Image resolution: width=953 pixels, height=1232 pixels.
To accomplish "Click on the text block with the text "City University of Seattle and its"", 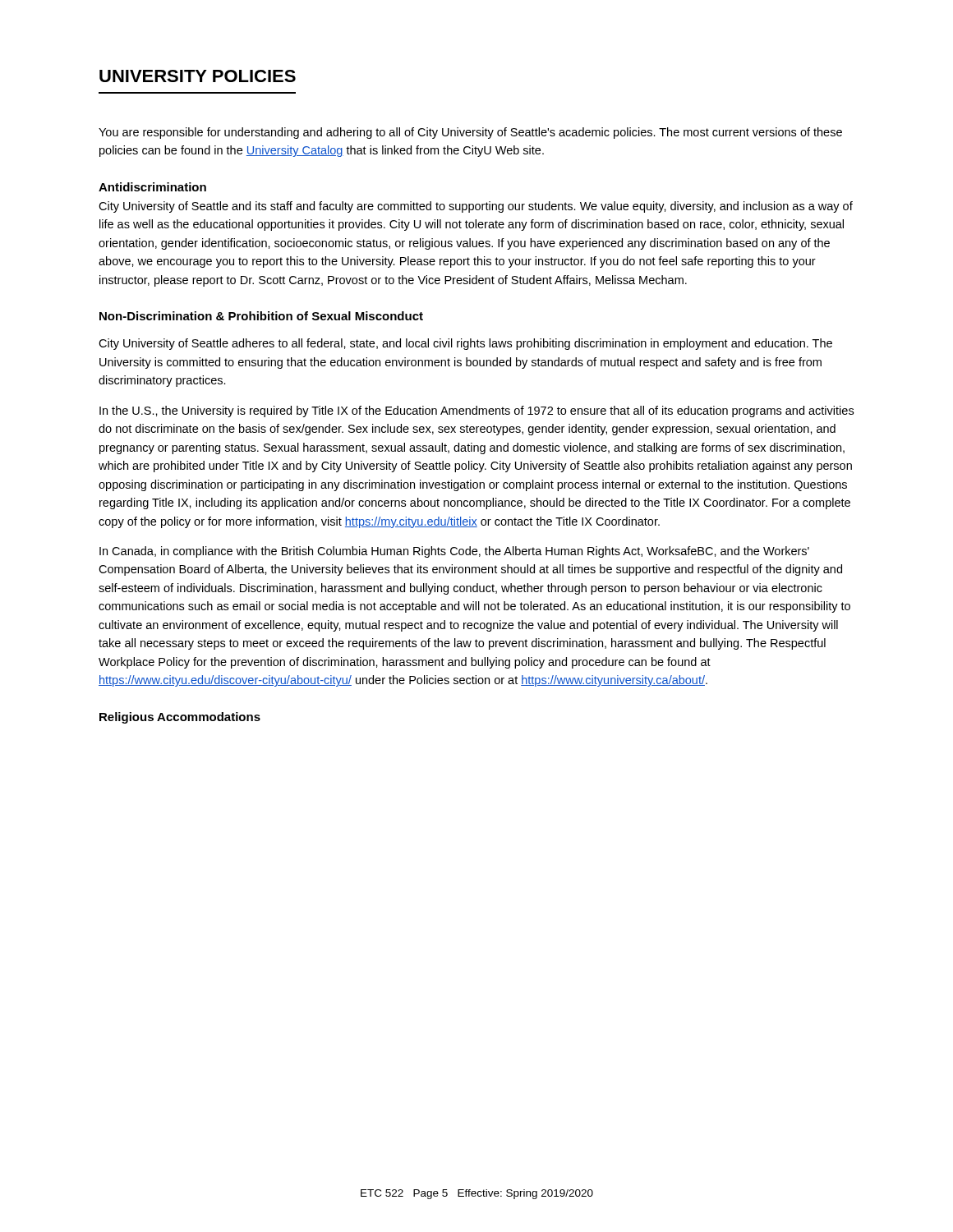I will [x=476, y=243].
